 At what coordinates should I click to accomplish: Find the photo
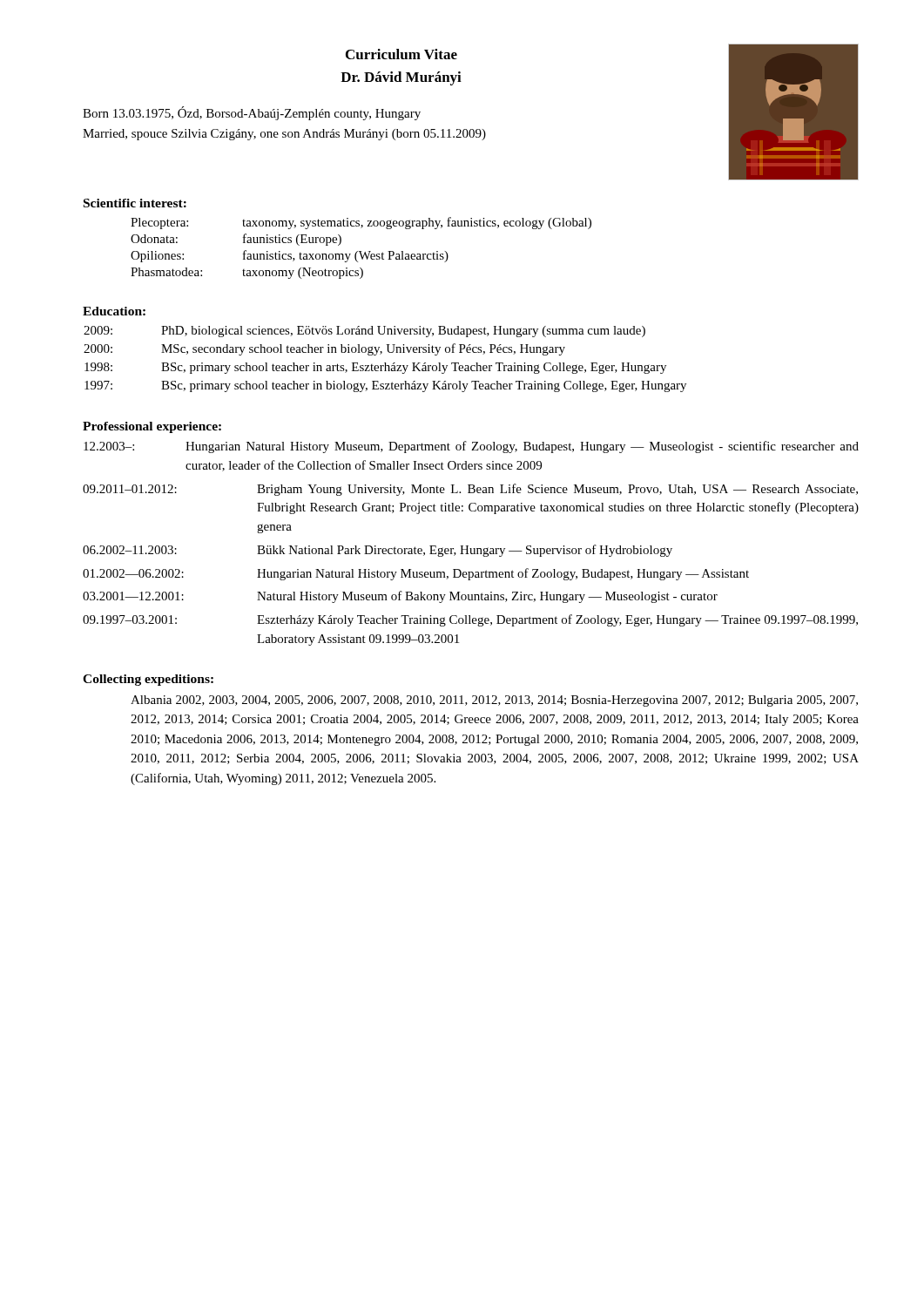[793, 112]
